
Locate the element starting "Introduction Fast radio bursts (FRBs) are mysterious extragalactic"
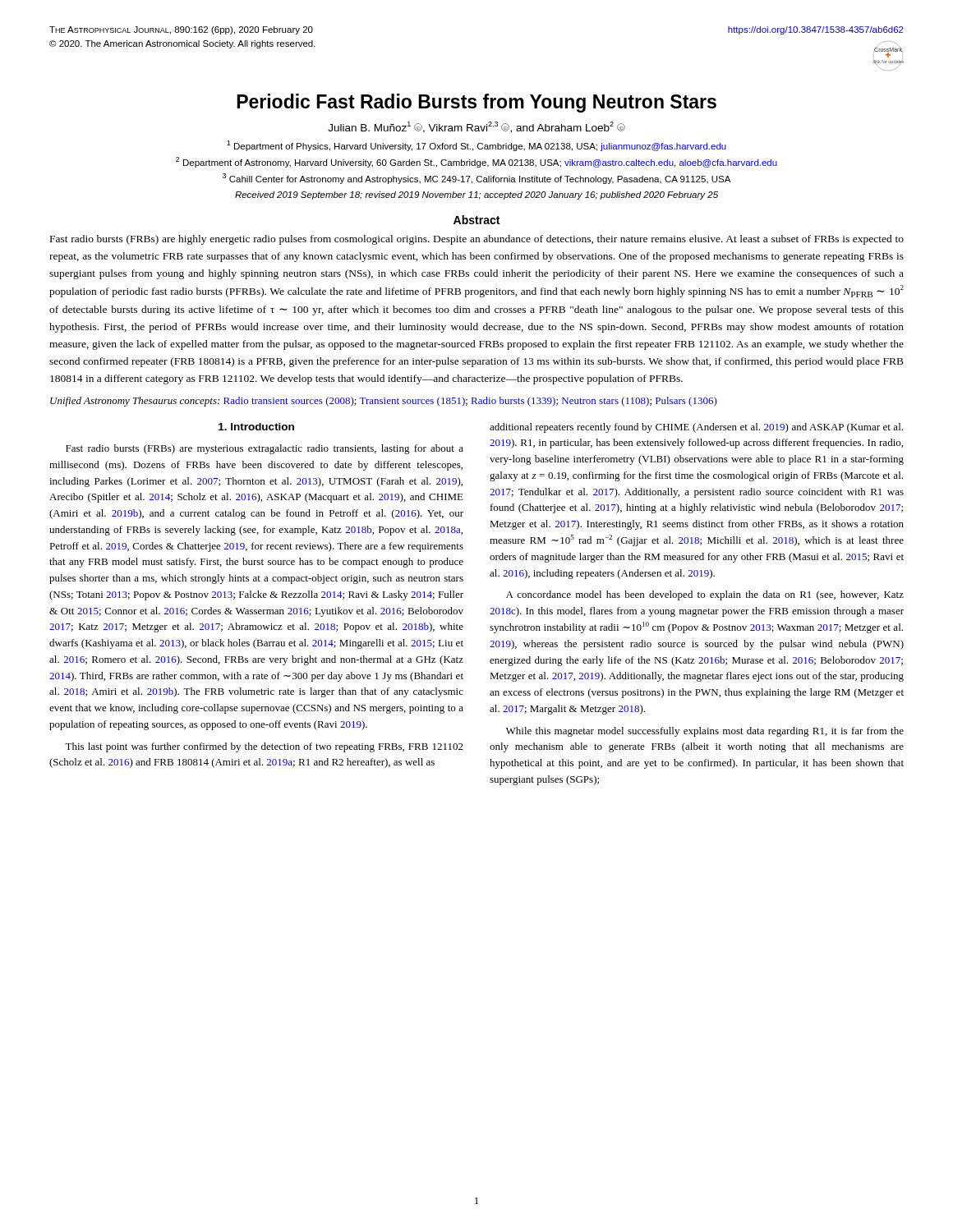tap(256, 595)
